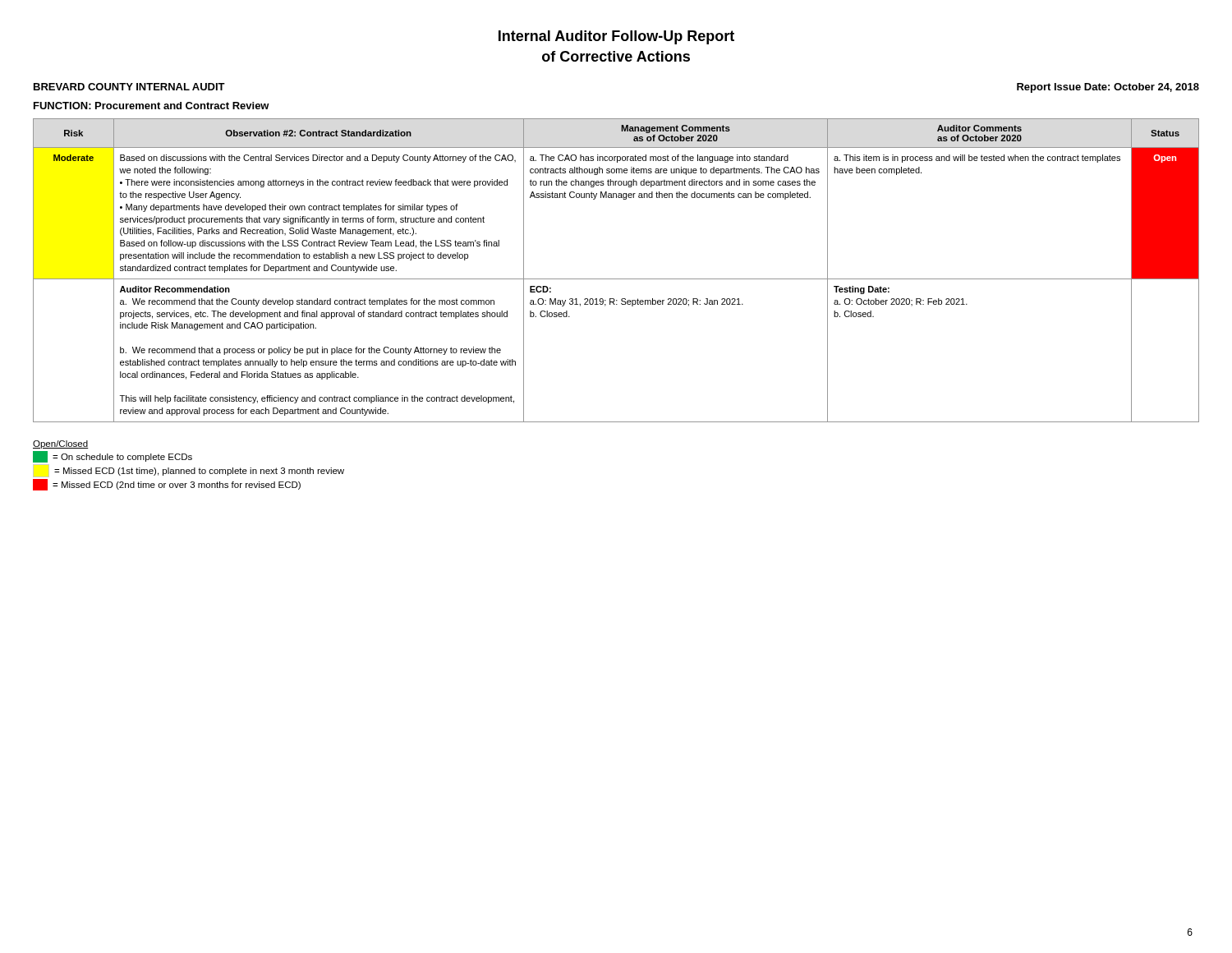The image size is (1232, 953).
Task: Find the title on this page that starts "Internal Auditor Follow-Up"
Action: coord(616,47)
